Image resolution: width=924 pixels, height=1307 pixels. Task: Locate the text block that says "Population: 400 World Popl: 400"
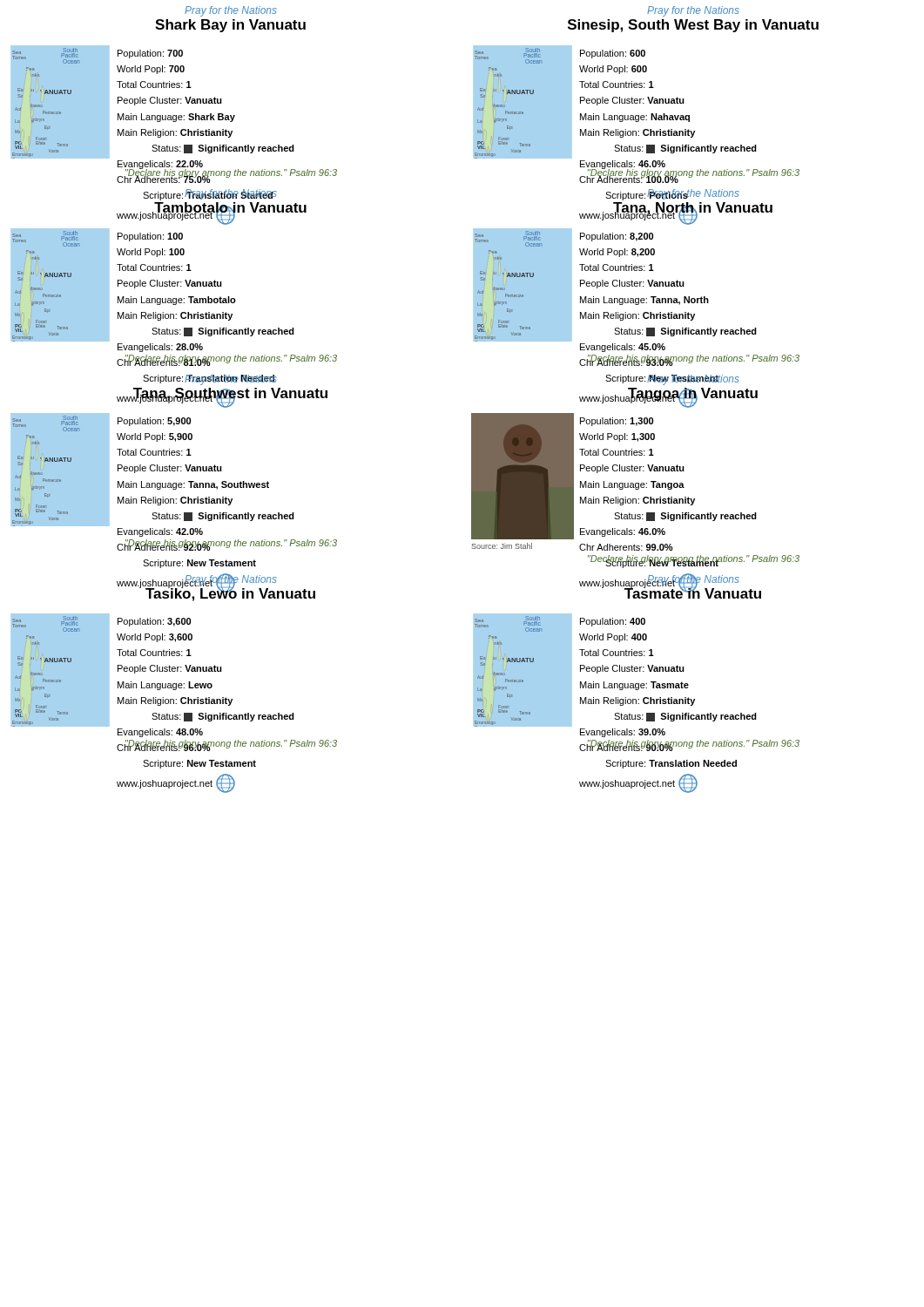(745, 703)
